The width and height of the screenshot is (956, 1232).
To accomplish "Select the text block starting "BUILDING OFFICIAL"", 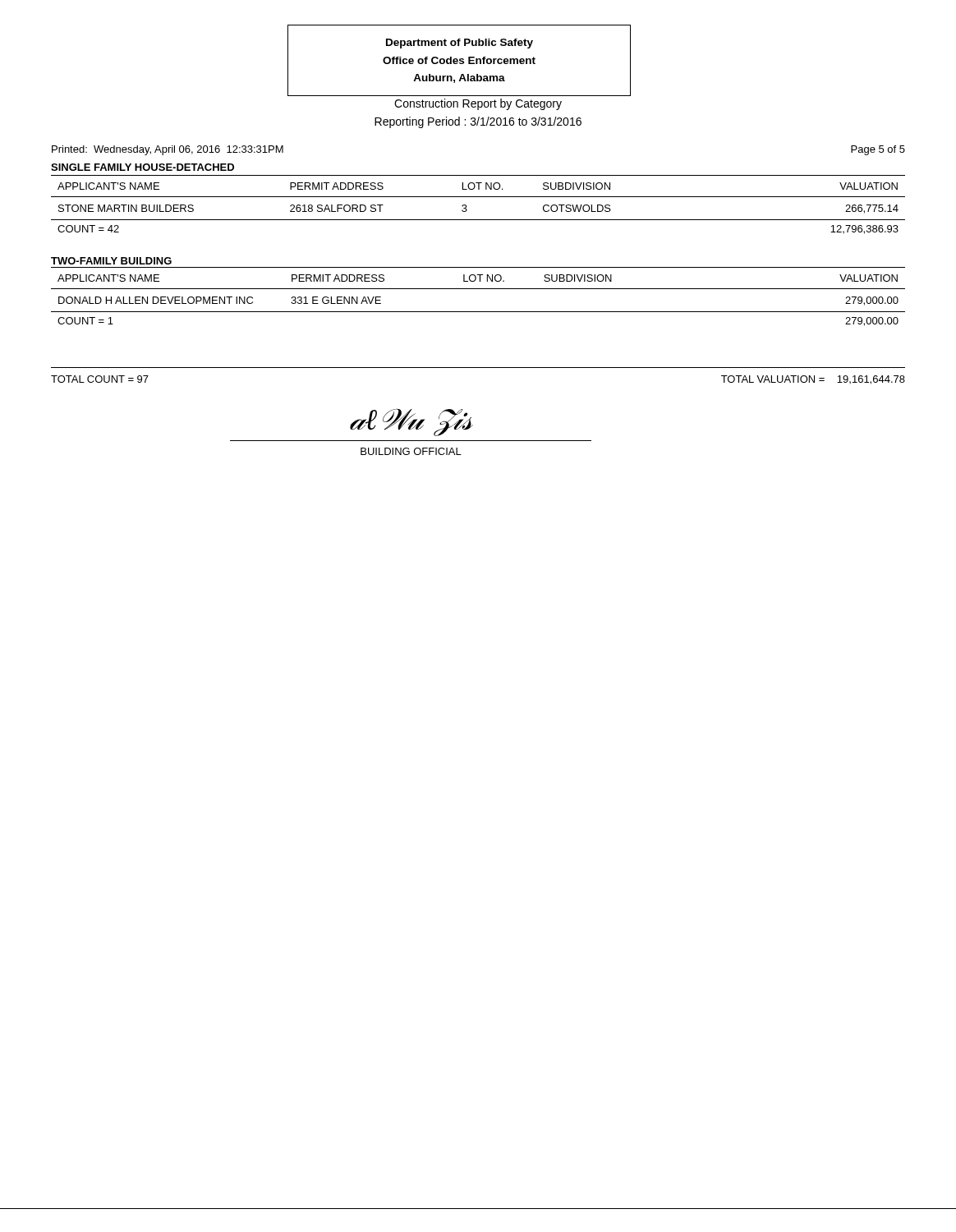I will [x=411, y=451].
